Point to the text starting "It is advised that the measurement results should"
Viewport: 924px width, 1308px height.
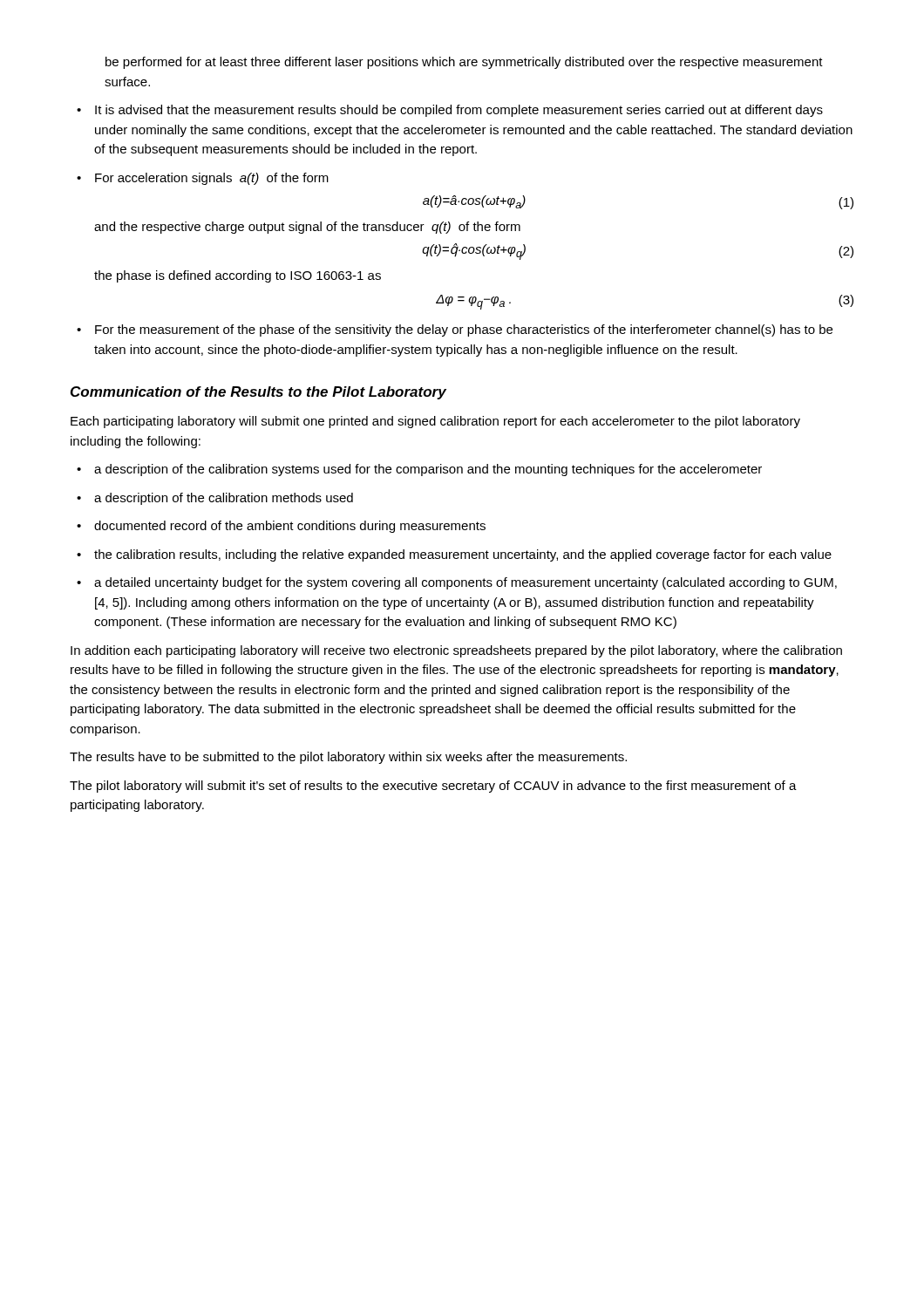click(x=473, y=129)
